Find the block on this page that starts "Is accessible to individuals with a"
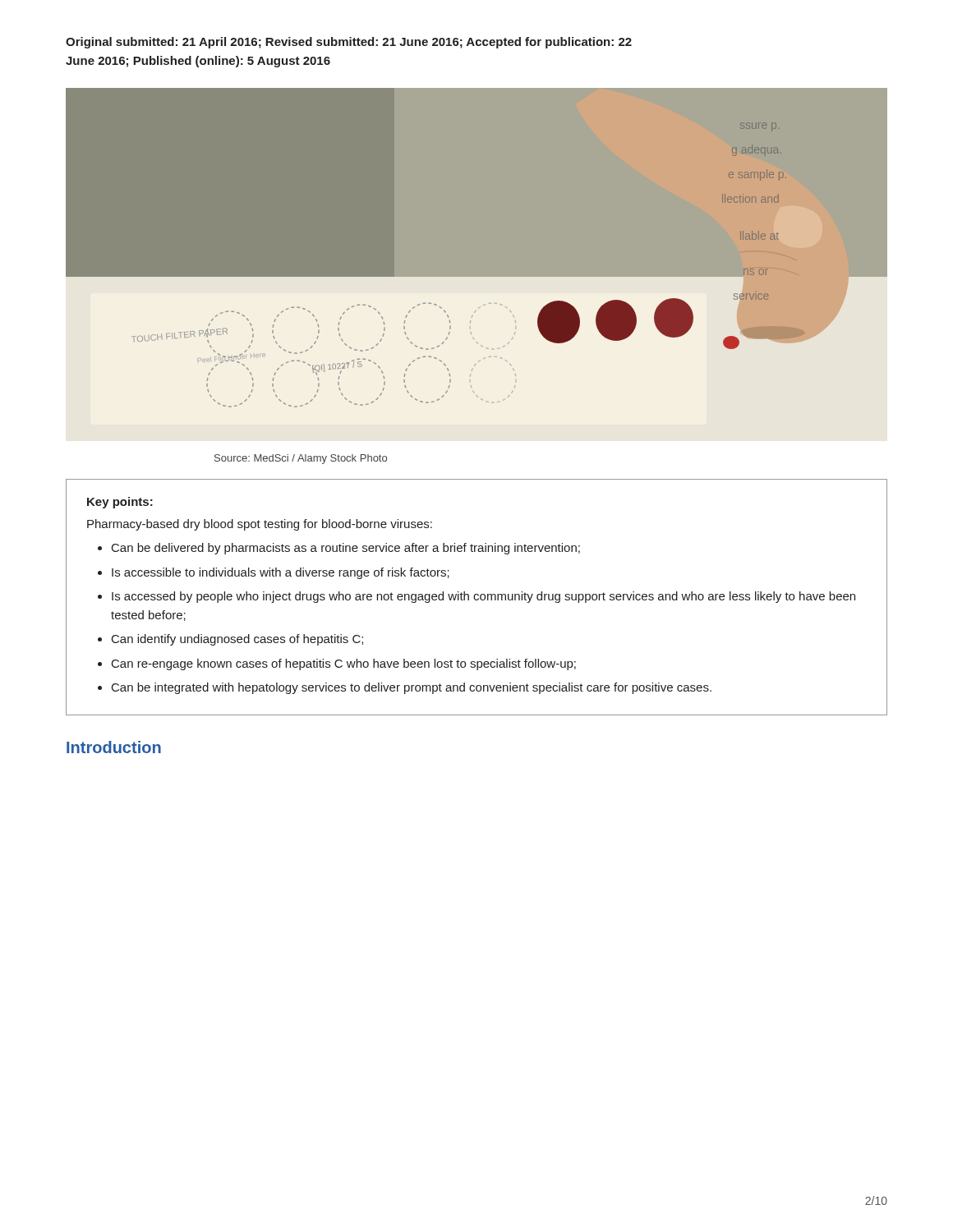This screenshot has width=953, height=1232. point(280,572)
